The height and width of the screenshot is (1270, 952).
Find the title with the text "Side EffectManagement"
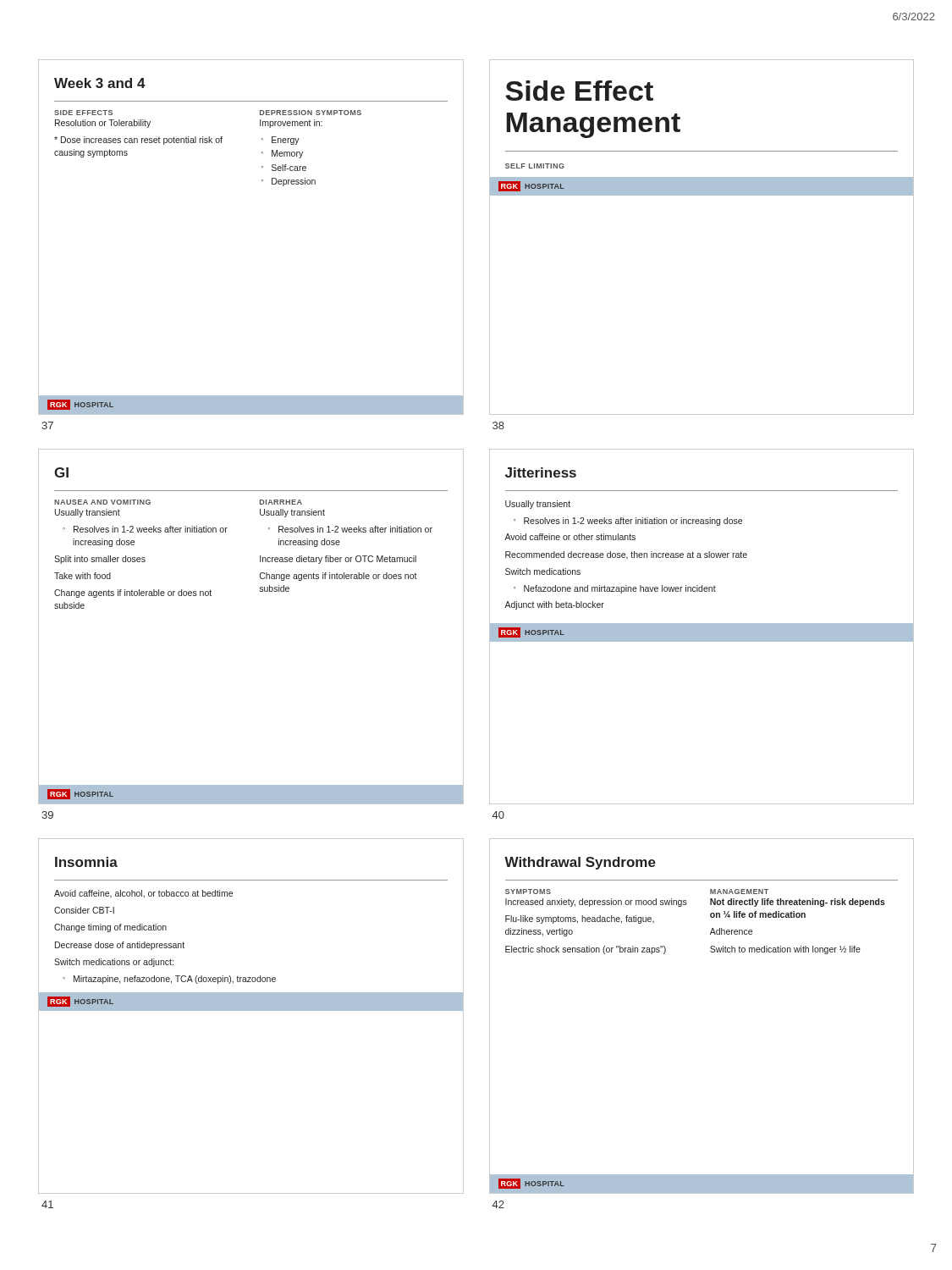click(593, 107)
